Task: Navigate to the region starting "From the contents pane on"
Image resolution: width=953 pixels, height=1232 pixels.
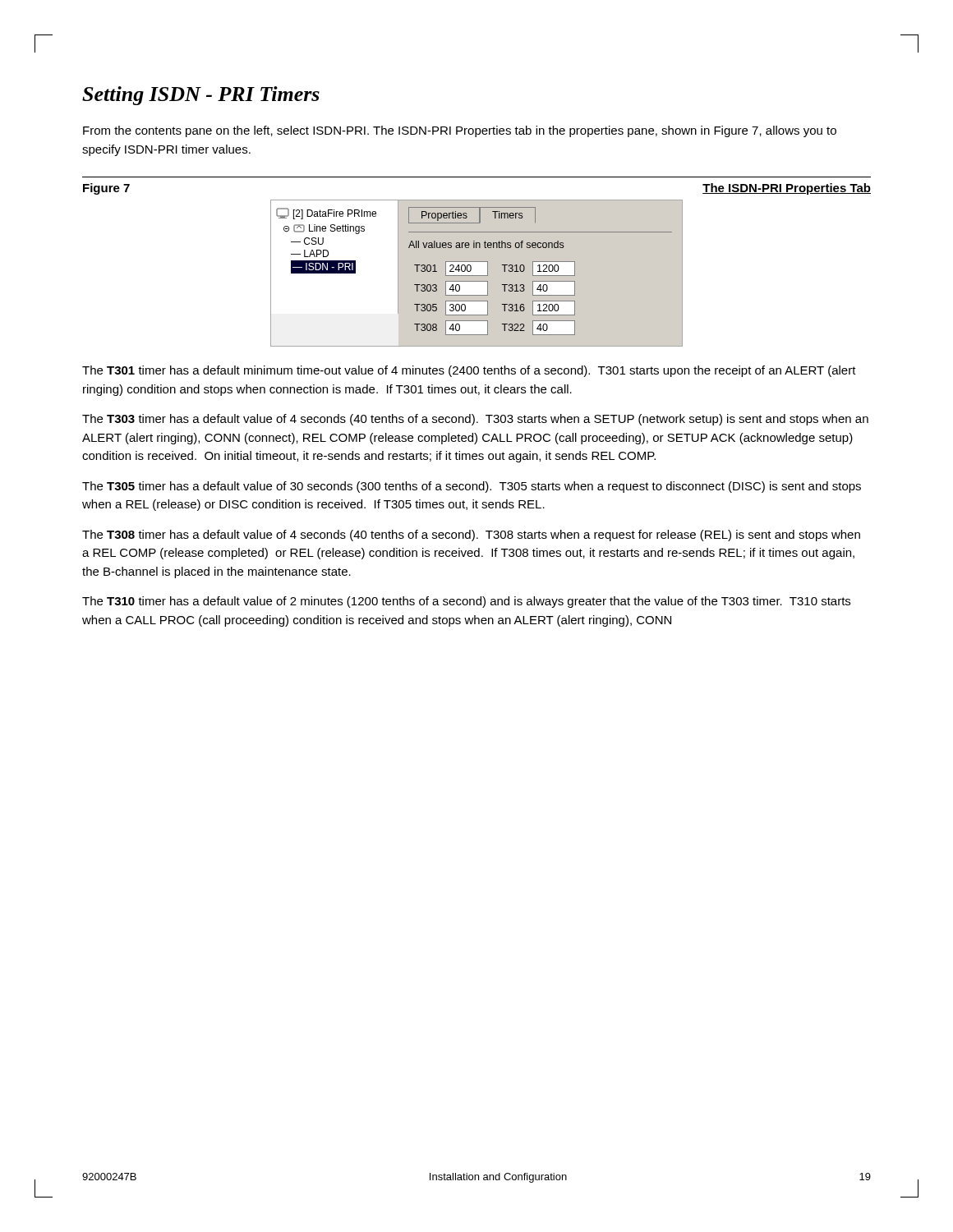Action: click(x=459, y=139)
